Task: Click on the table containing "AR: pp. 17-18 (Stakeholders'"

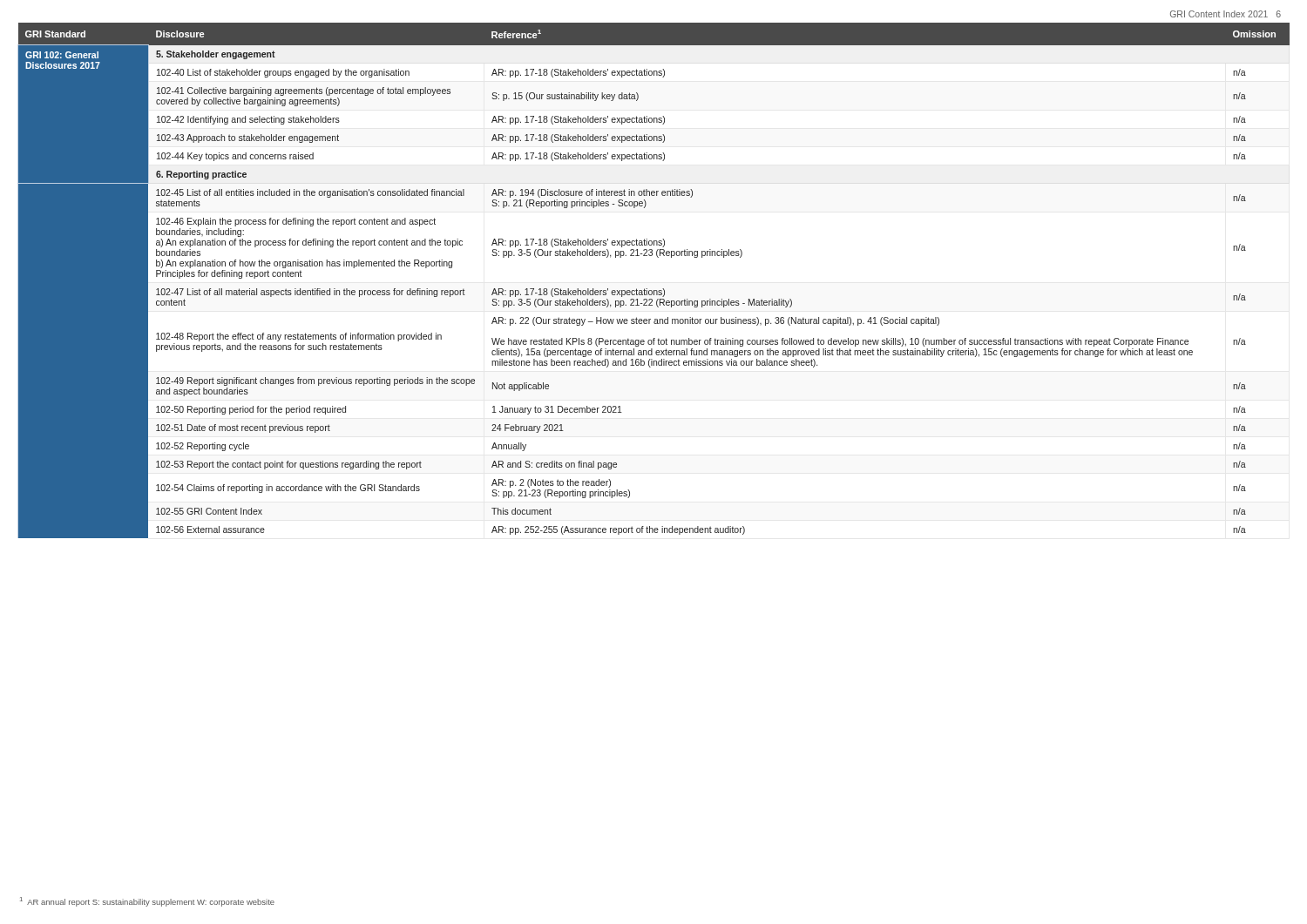Action: tap(654, 281)
